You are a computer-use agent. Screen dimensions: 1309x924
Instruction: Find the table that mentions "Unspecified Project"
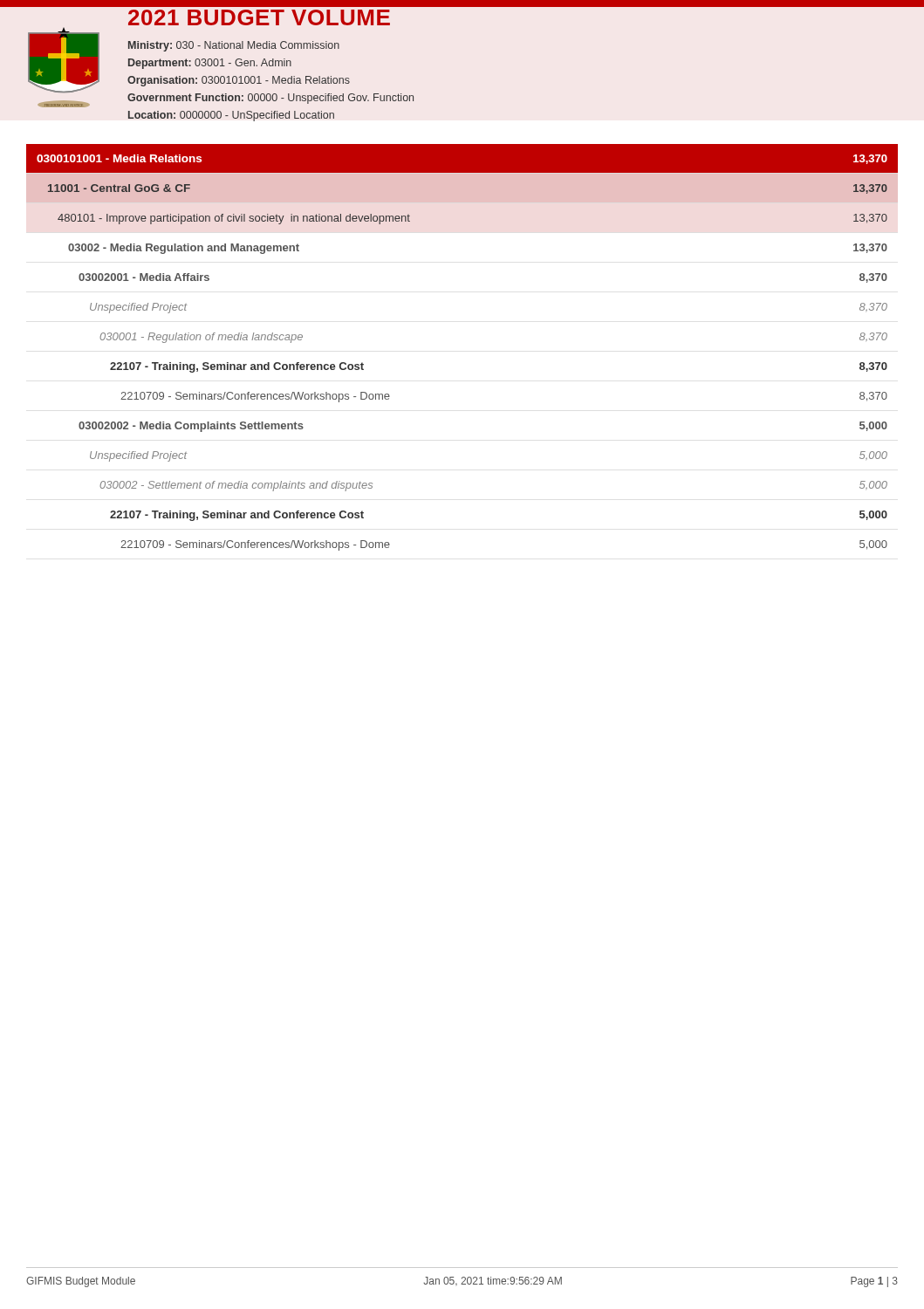pos(462,352)
